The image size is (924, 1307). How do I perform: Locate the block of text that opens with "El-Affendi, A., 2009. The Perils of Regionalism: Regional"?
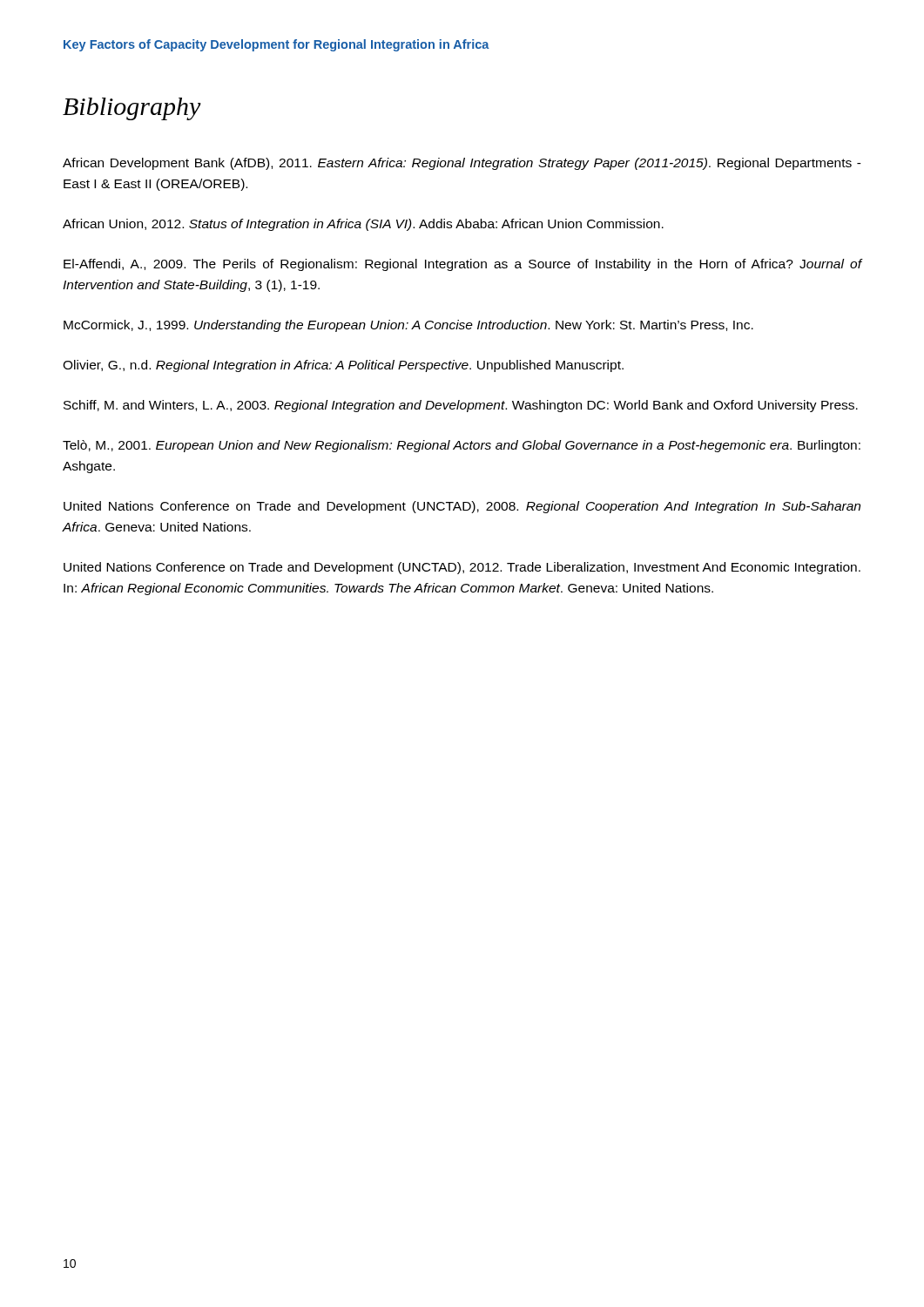tap(462, 274)
